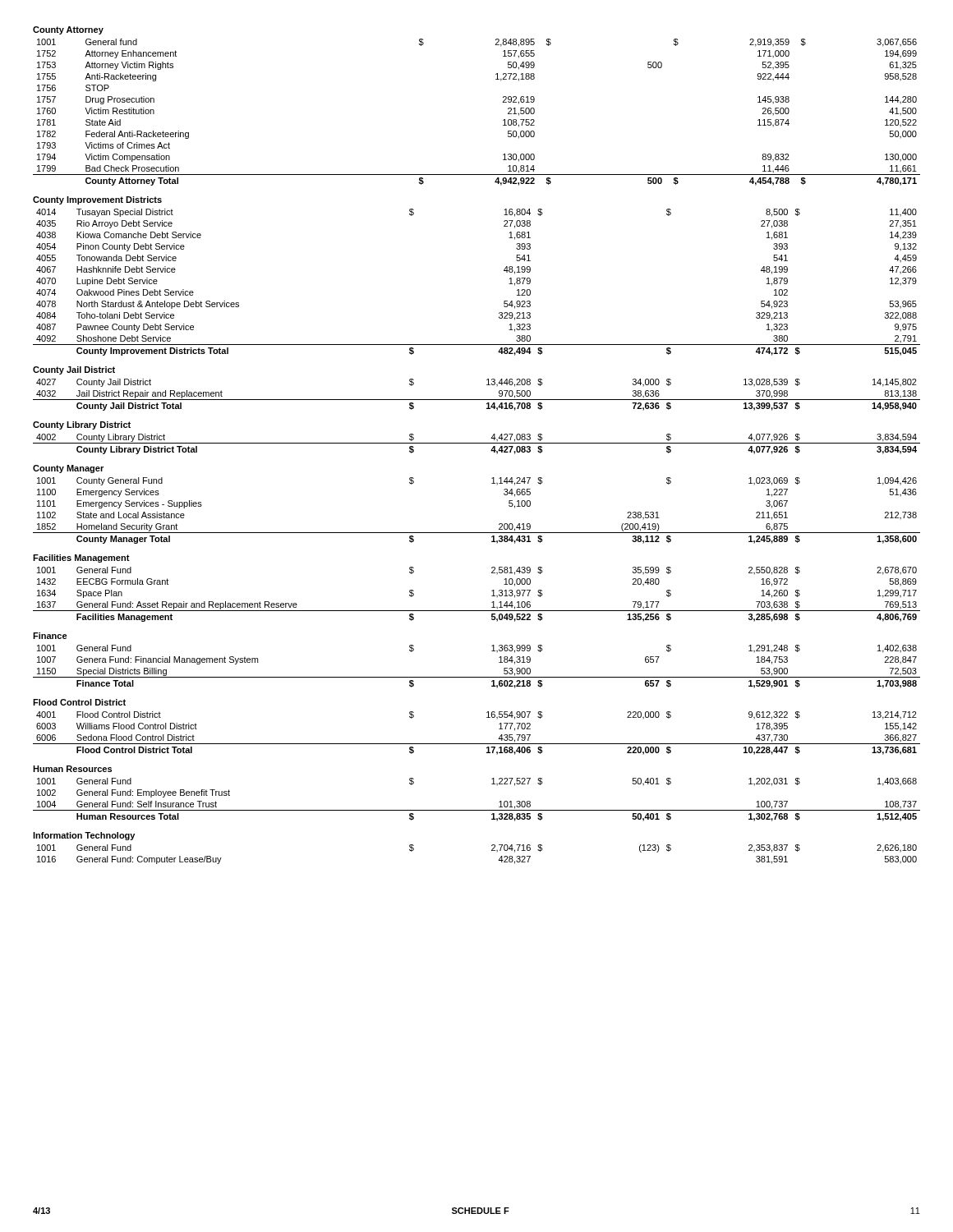Find the region starting "County Jail District"
This screenshot has width=953, height=1232.
74,370
